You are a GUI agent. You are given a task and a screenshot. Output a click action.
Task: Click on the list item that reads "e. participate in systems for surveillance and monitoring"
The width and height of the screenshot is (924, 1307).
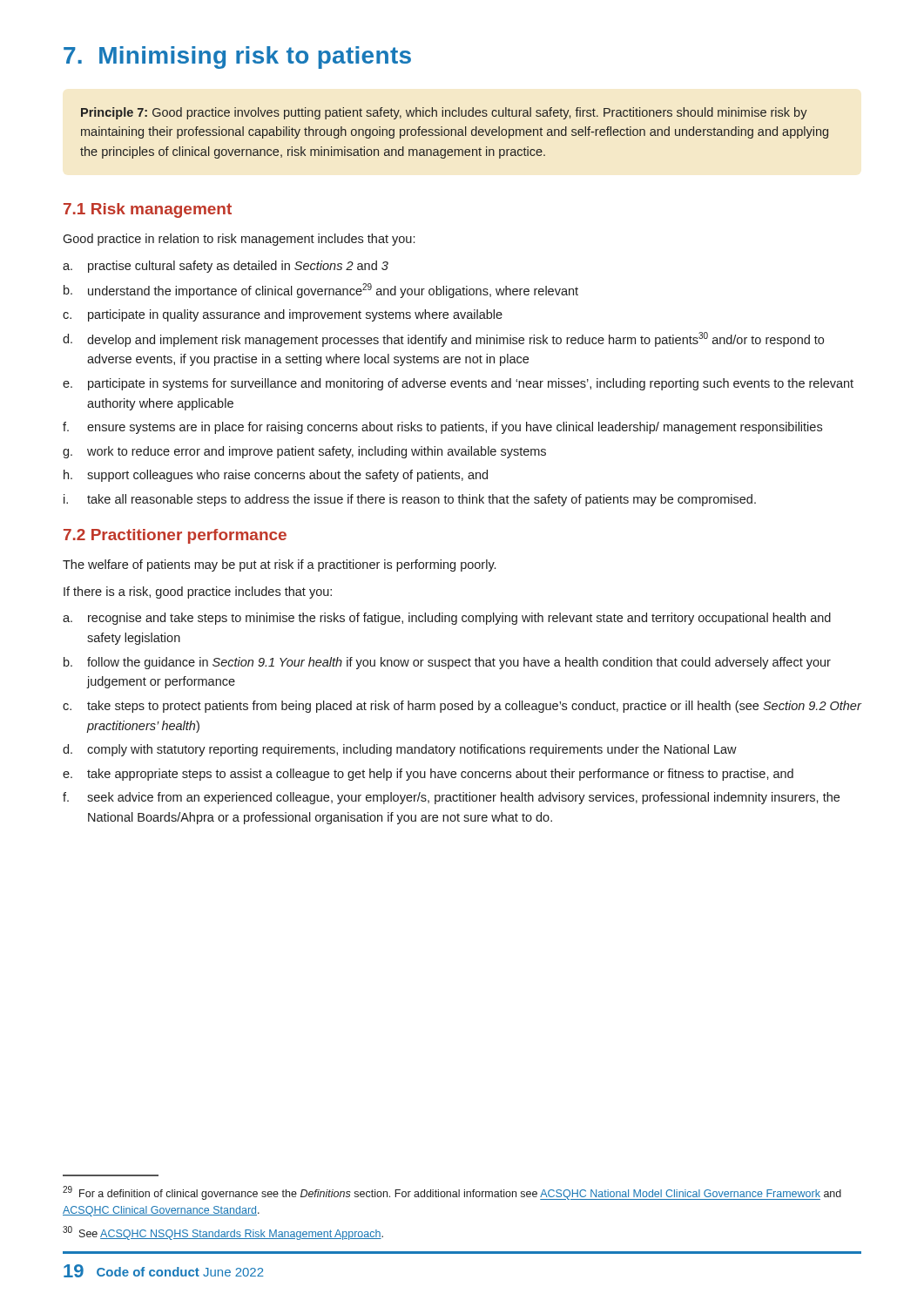pyautogui.click(x=462, y=394)
